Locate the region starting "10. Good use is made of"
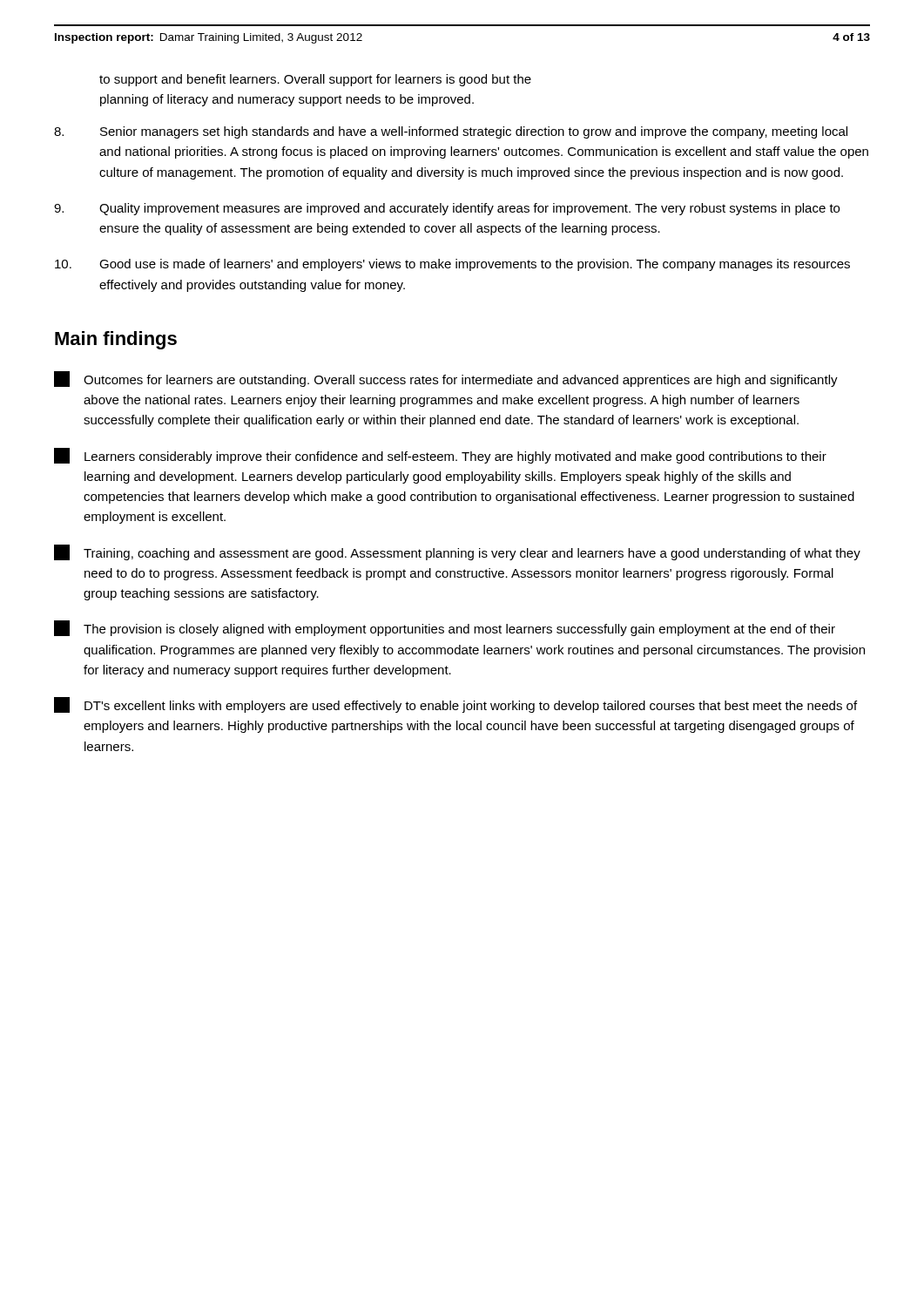 tap(462, 274)
